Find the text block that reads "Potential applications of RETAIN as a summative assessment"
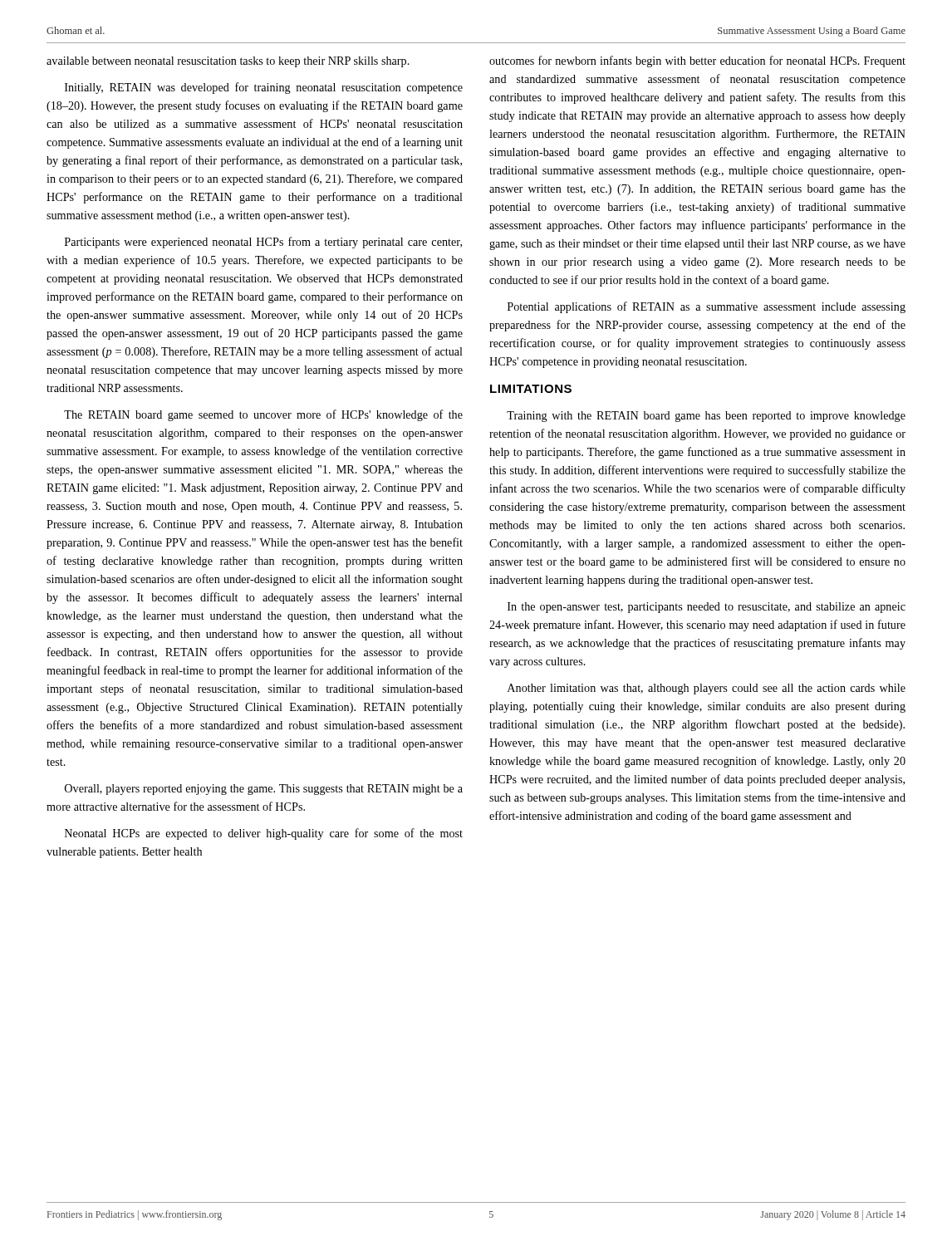952x1246 pixels. (x=697, y=334)
